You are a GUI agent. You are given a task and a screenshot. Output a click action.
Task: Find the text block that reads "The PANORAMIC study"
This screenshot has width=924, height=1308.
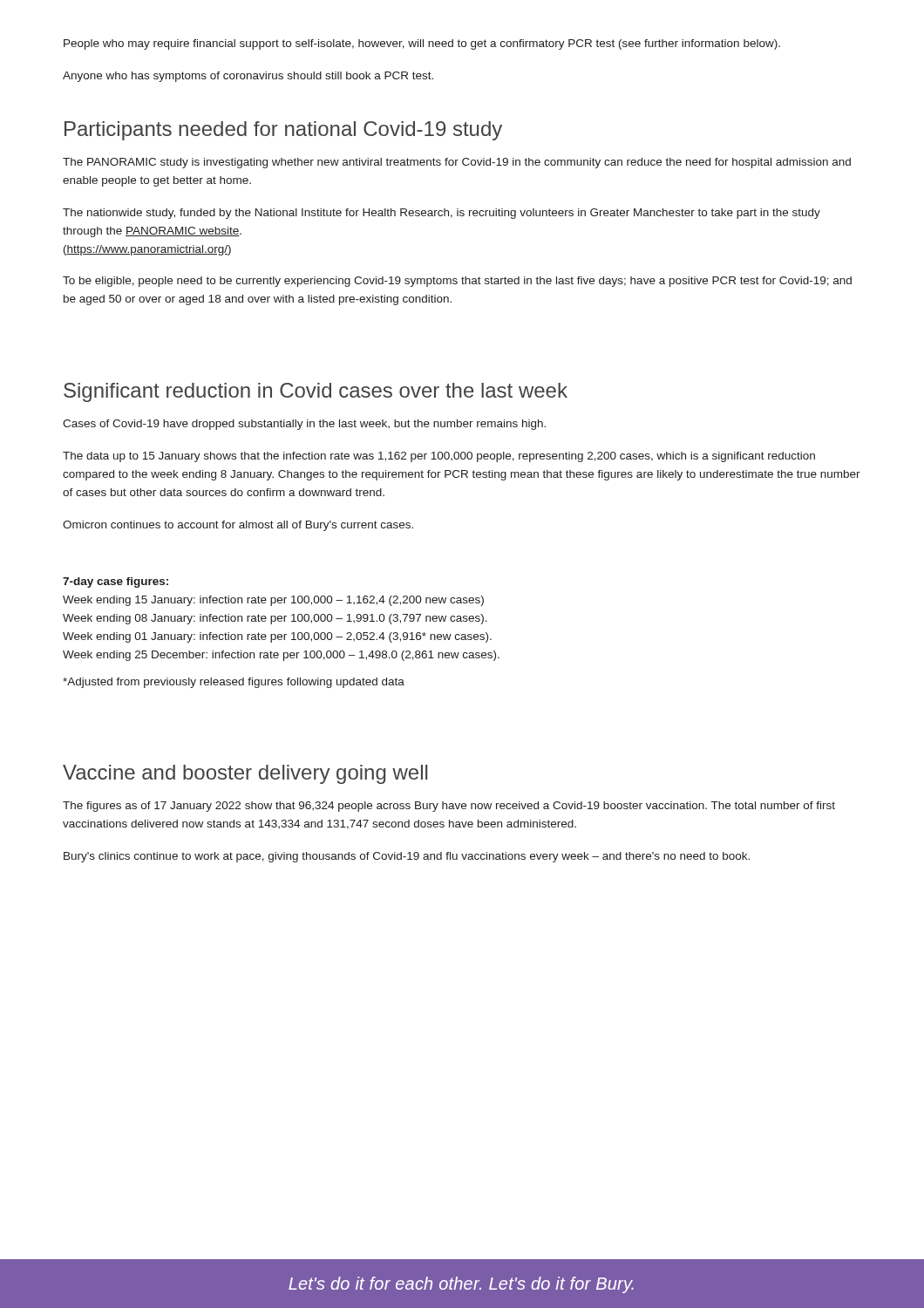(x=457, y=171)
